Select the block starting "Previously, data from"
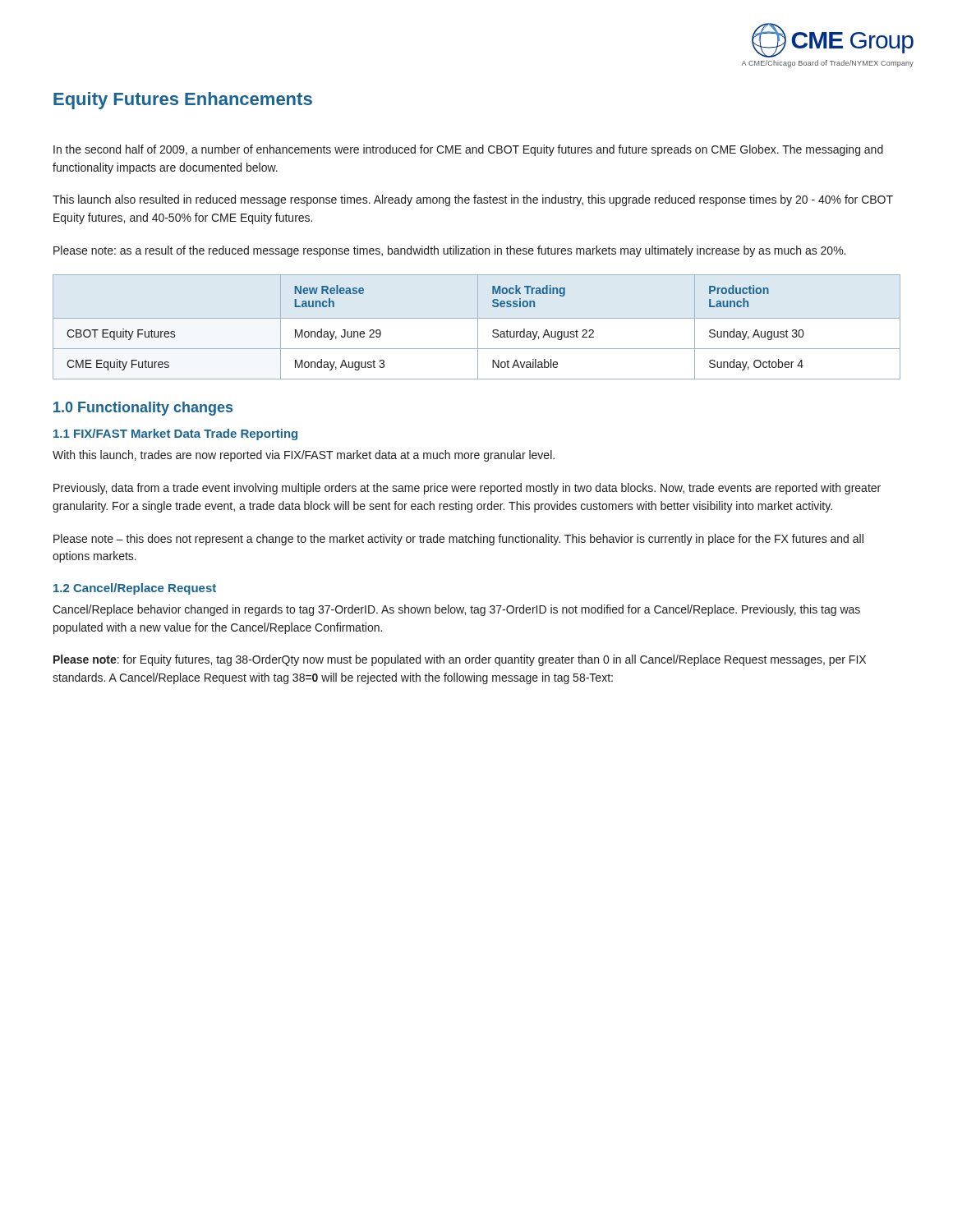Screen dimensions: 1232x953 point(467,497)
